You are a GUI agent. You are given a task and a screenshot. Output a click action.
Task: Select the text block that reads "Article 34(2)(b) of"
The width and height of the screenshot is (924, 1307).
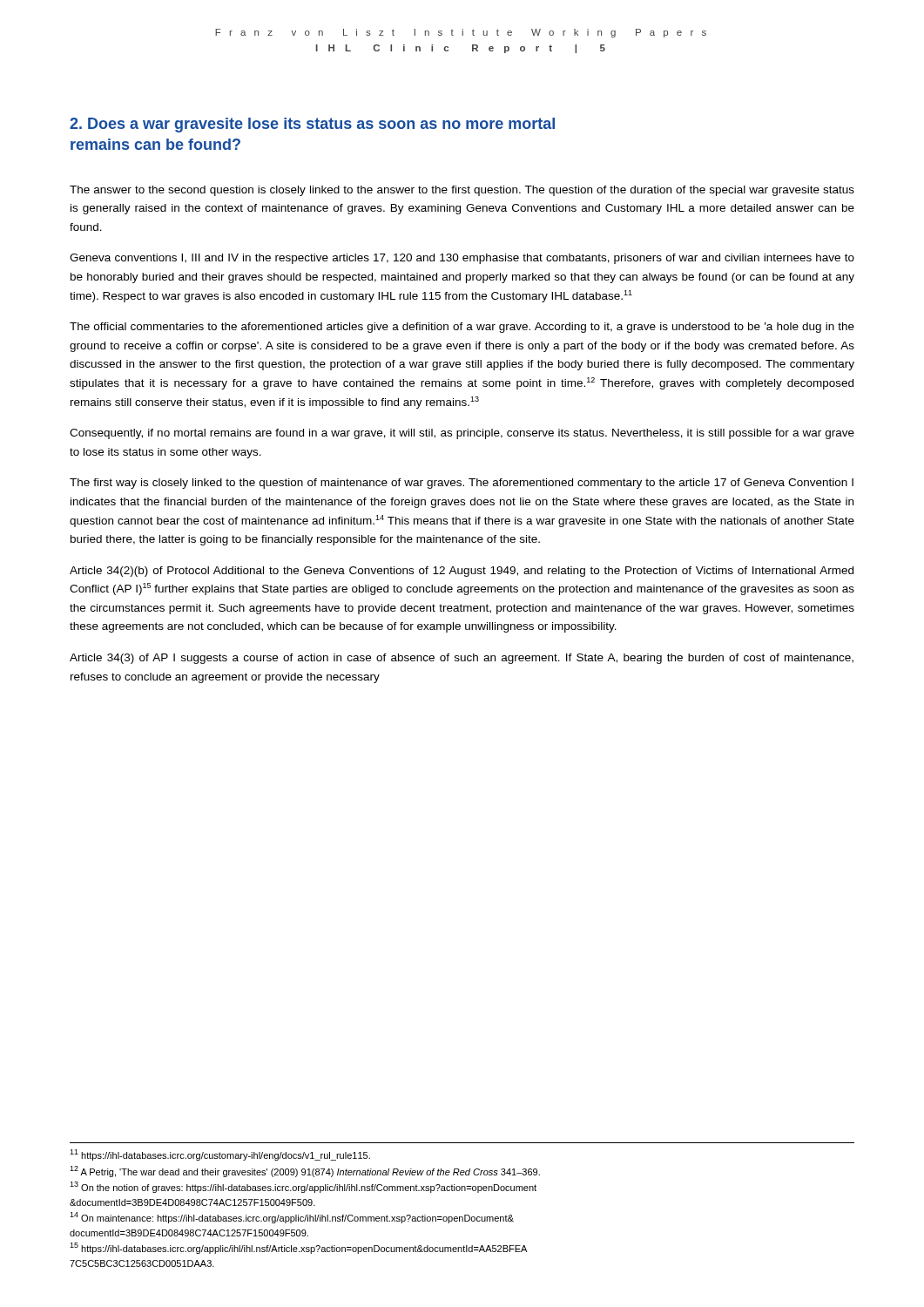pyautogui.click(x=462, y=598)
